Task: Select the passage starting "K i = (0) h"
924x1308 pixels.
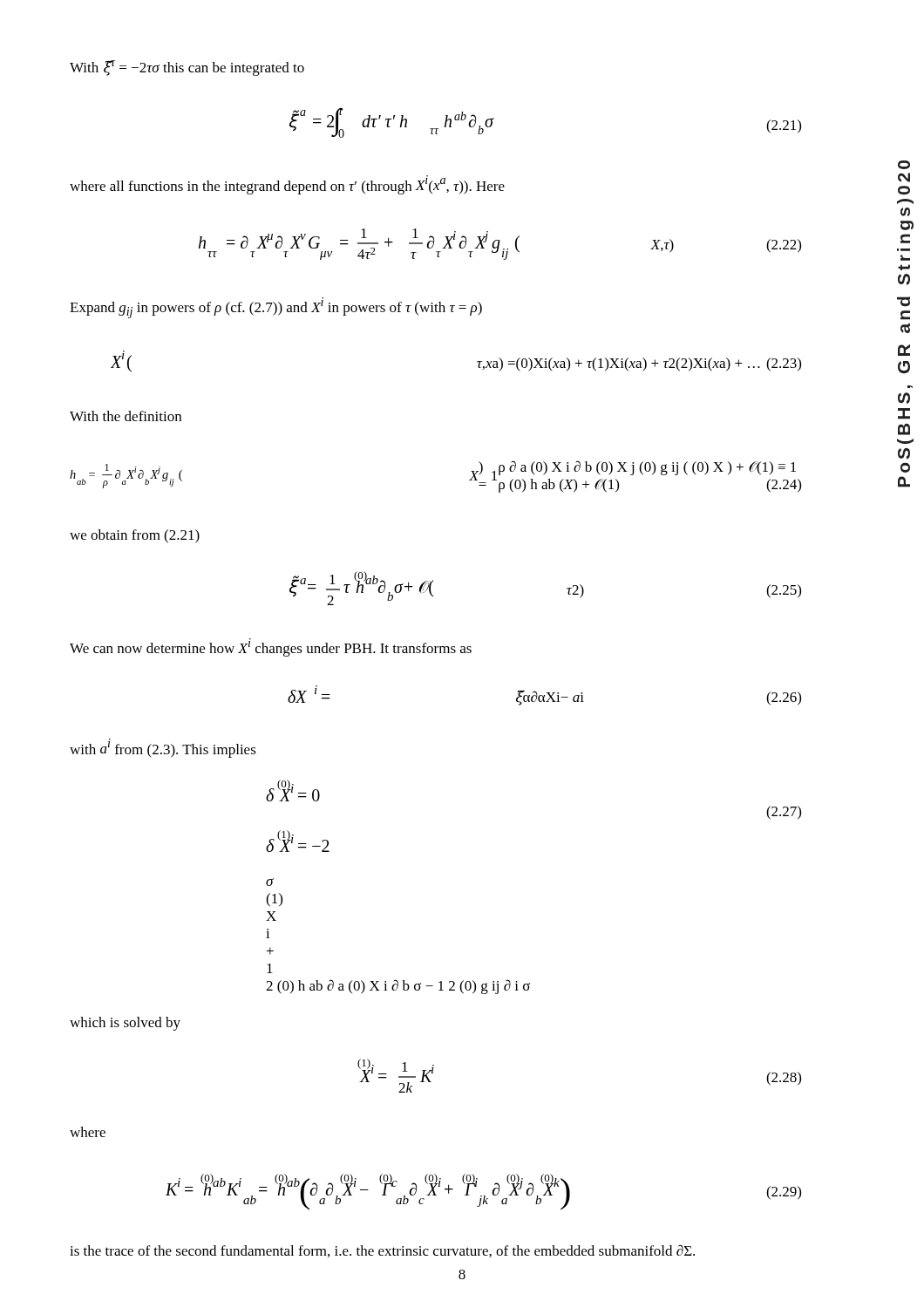Action: point(484,1192)
